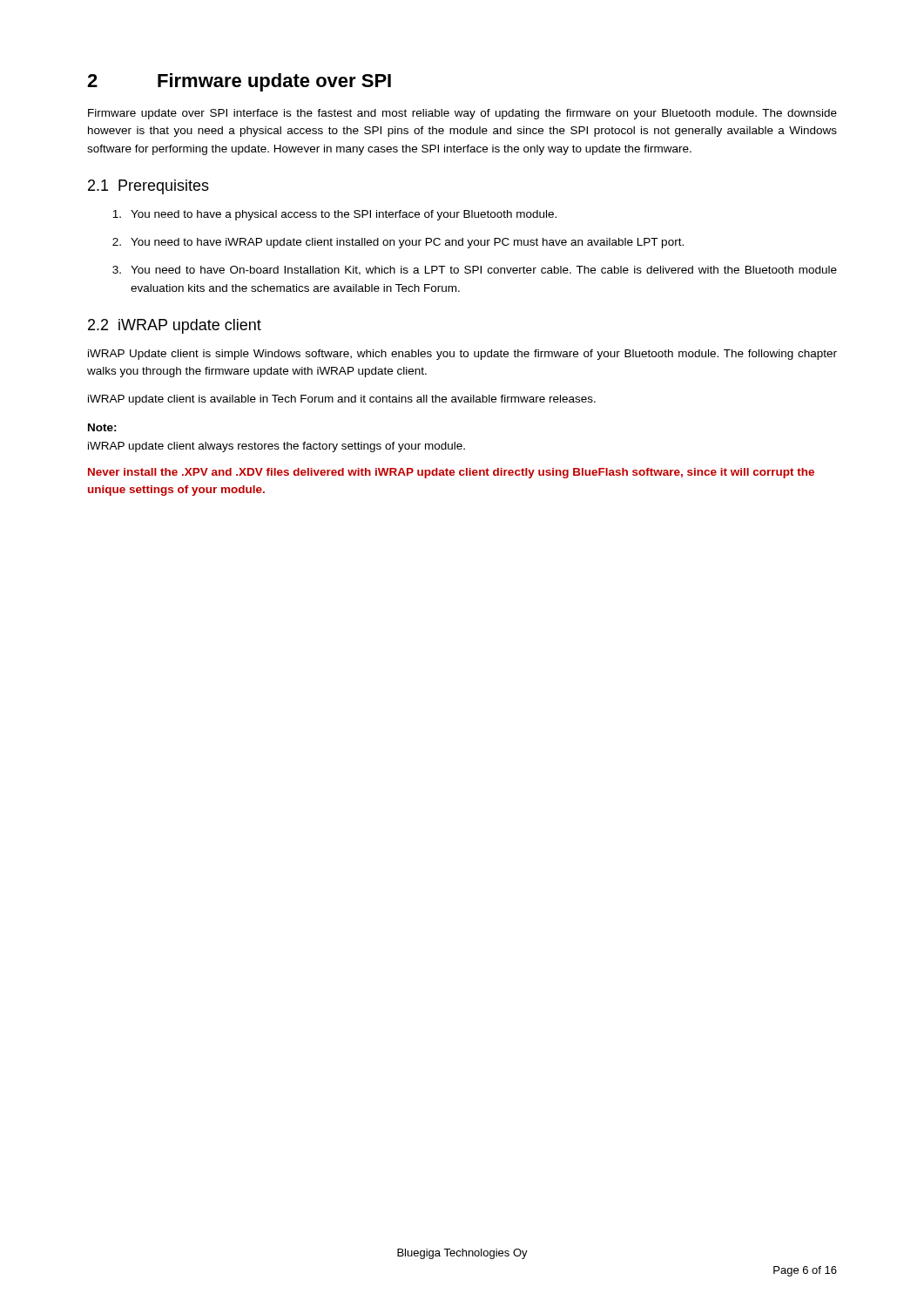Find the text block that says "Firmware update over SPI interface is the fastest"
The width and height of the screenshot is (924, 1307).
point(462,130)
